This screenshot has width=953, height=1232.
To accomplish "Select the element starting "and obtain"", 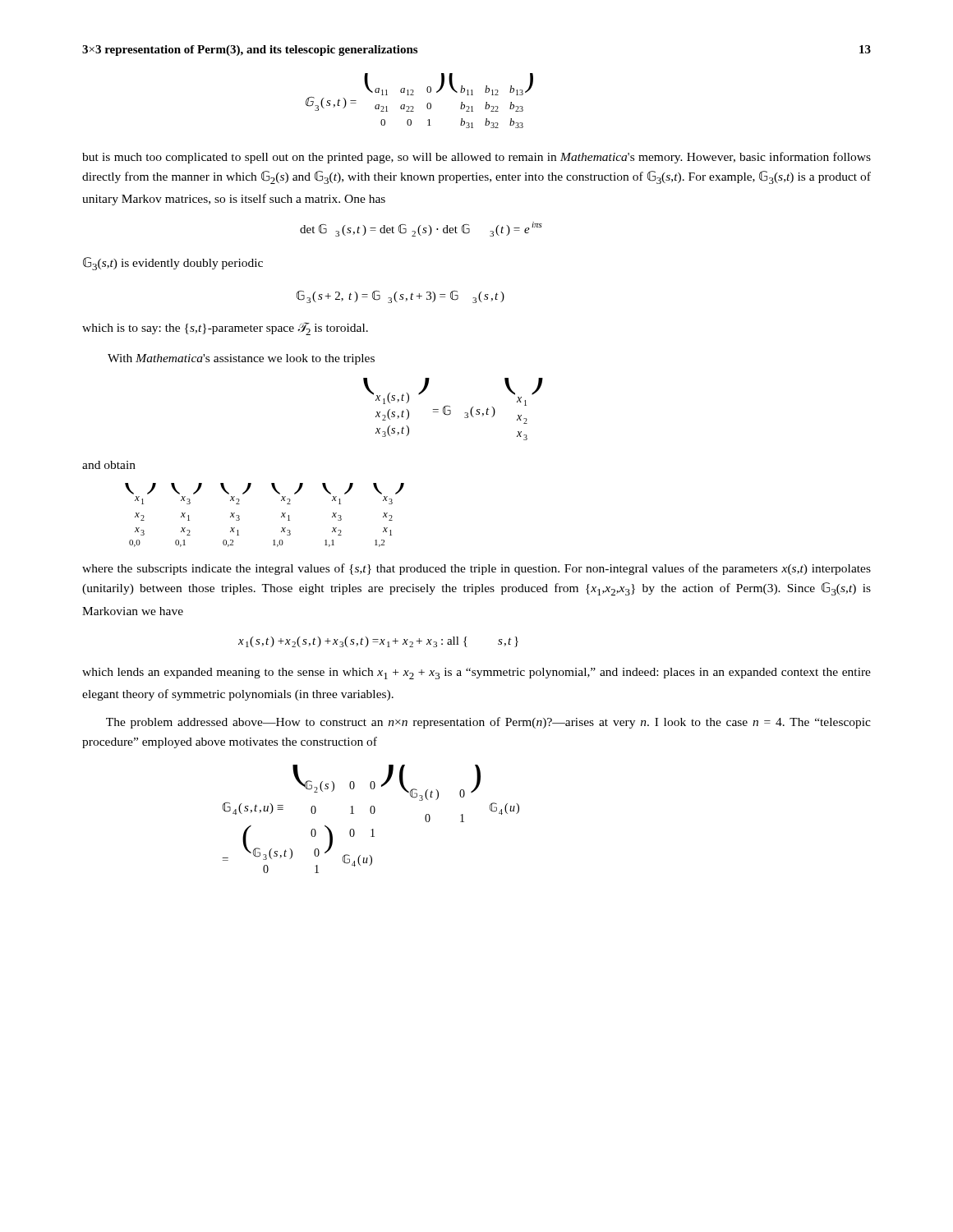I will (x=109, y=465).
